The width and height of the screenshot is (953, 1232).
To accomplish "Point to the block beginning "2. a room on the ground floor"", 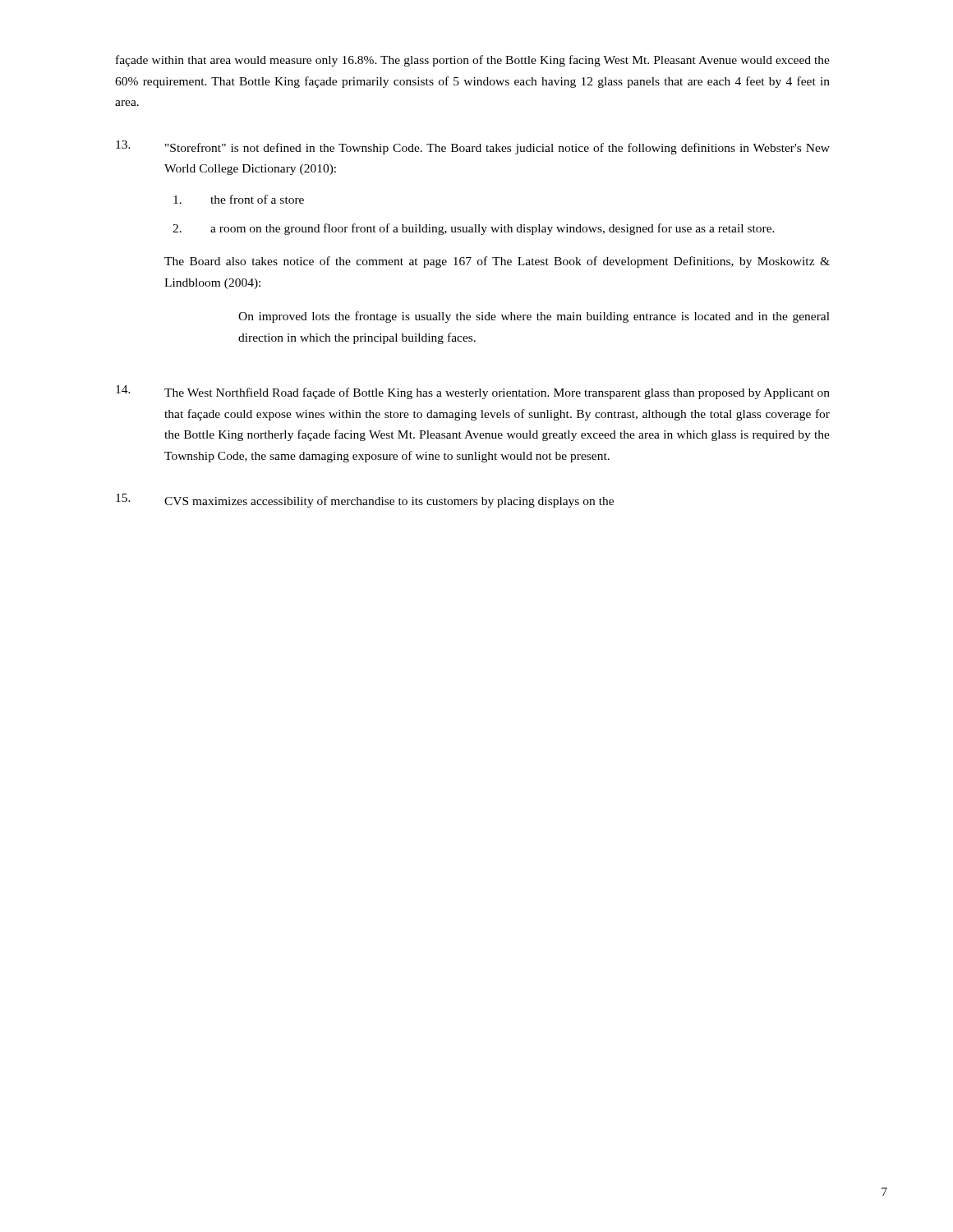I will click(501, 228).
